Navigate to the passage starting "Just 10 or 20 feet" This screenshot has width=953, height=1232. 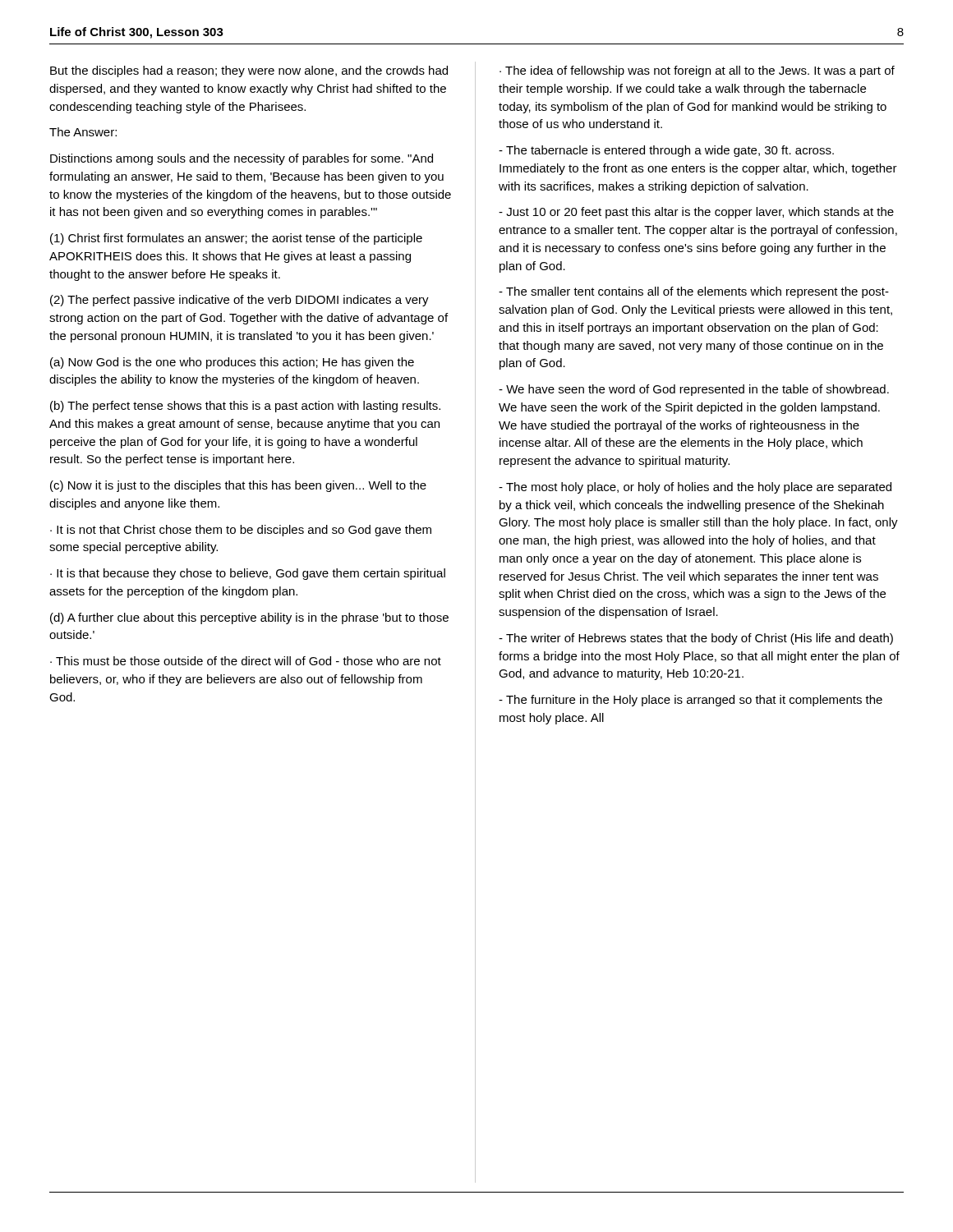tap(698, 239)
